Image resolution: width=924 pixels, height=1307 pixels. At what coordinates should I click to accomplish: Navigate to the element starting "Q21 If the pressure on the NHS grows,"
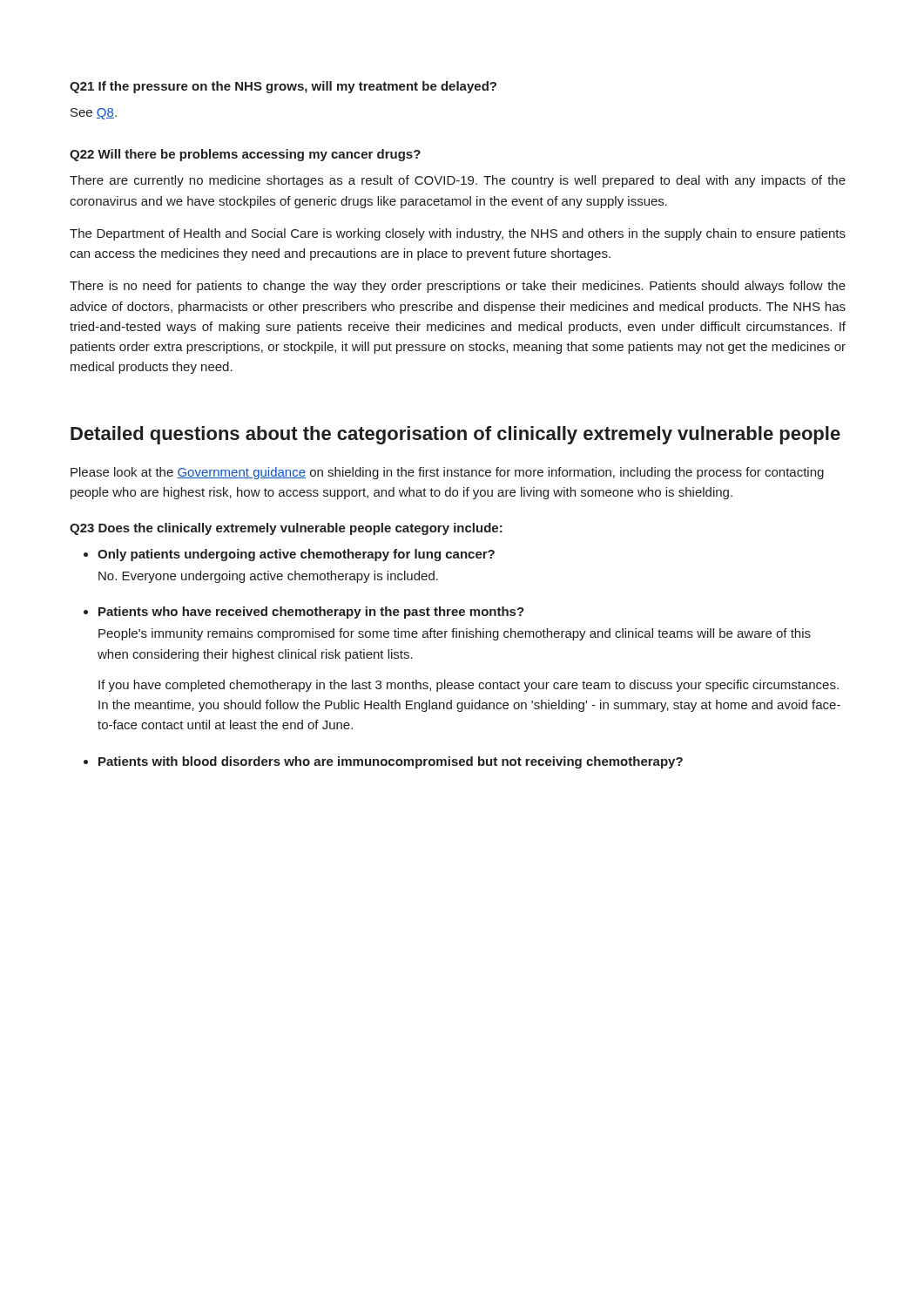[458, 86]
